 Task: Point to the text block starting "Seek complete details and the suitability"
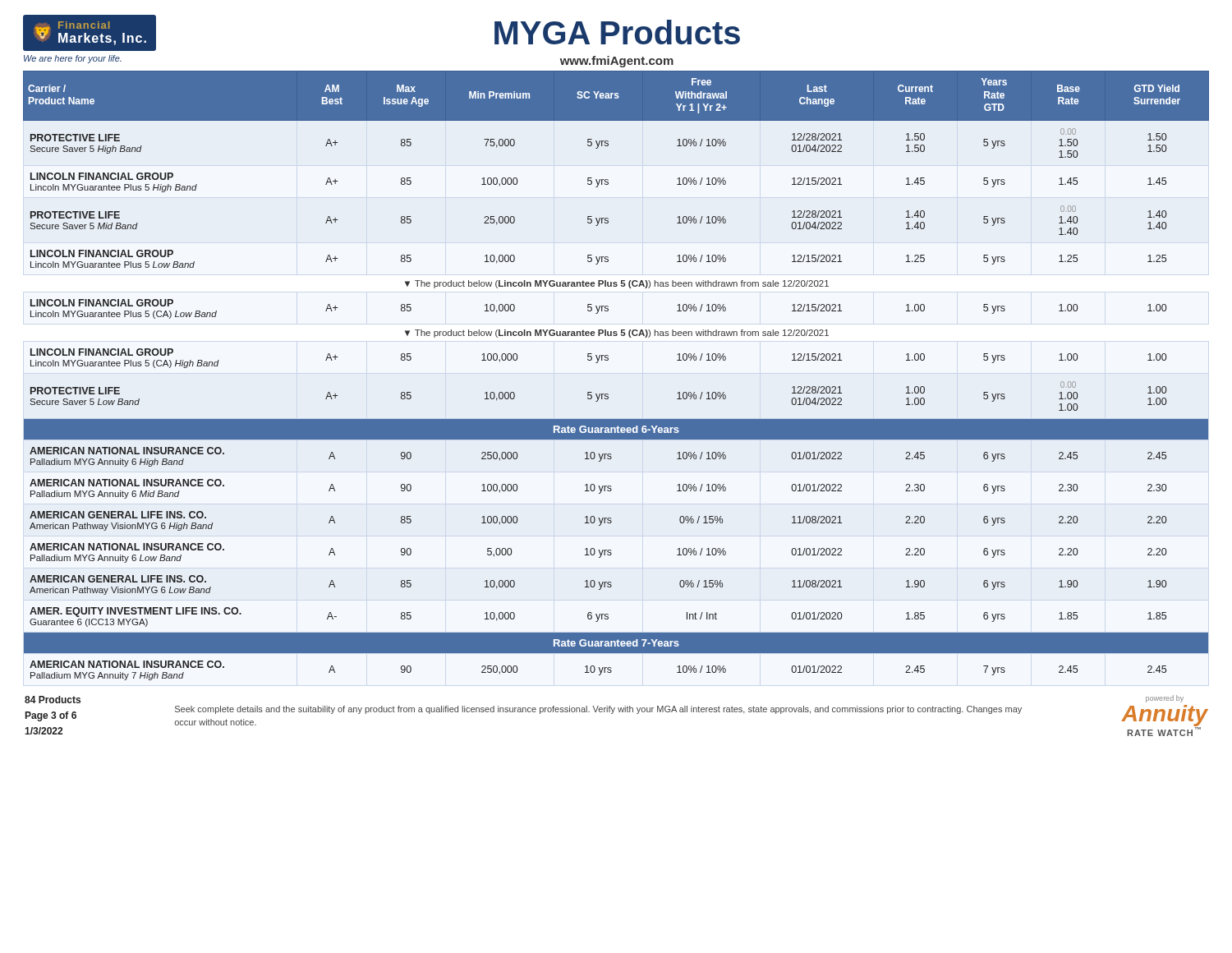click(598, 715)
